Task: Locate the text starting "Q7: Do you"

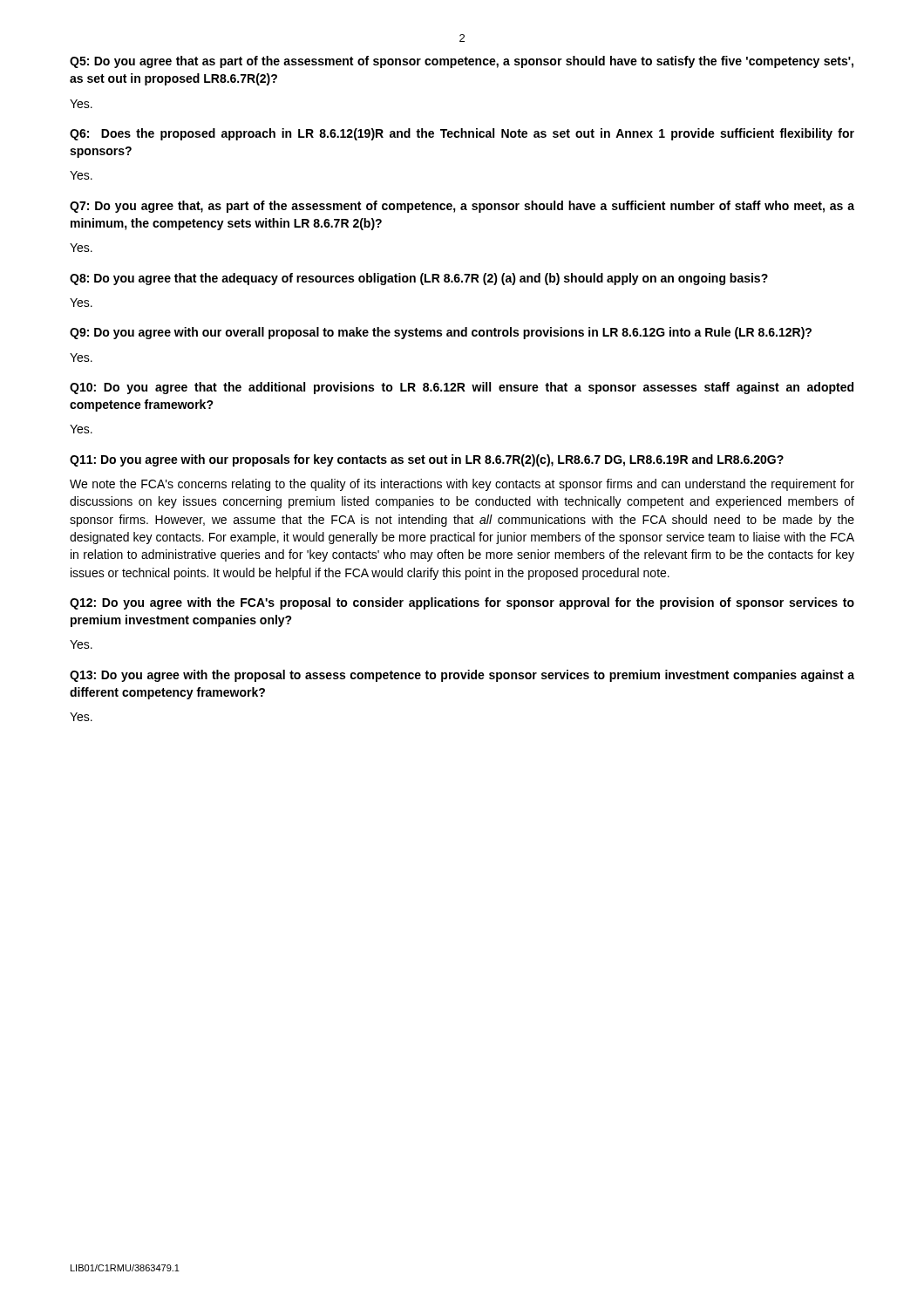Action: [462, 215]
